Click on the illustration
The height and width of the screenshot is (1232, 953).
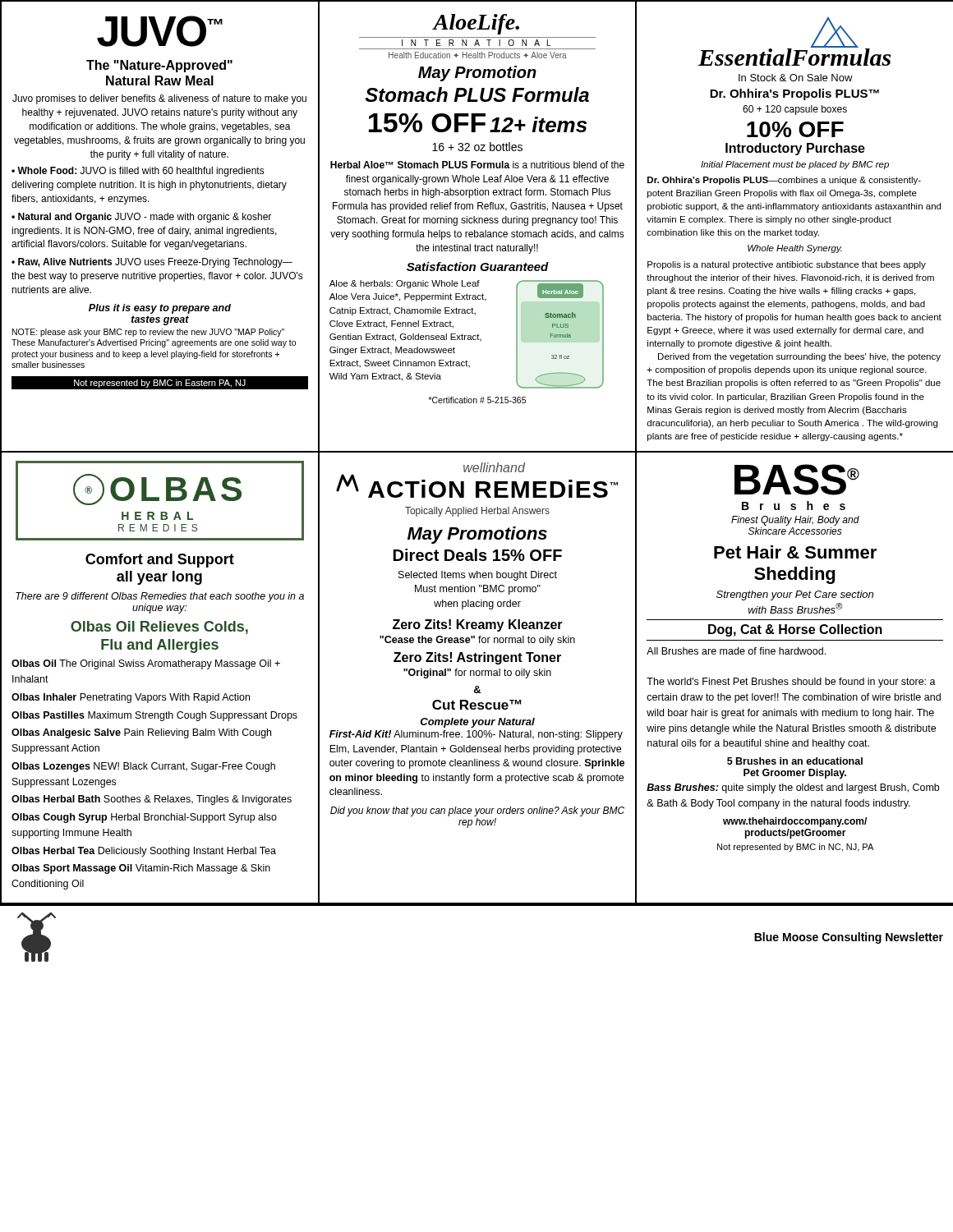click(x=37, y=937)
